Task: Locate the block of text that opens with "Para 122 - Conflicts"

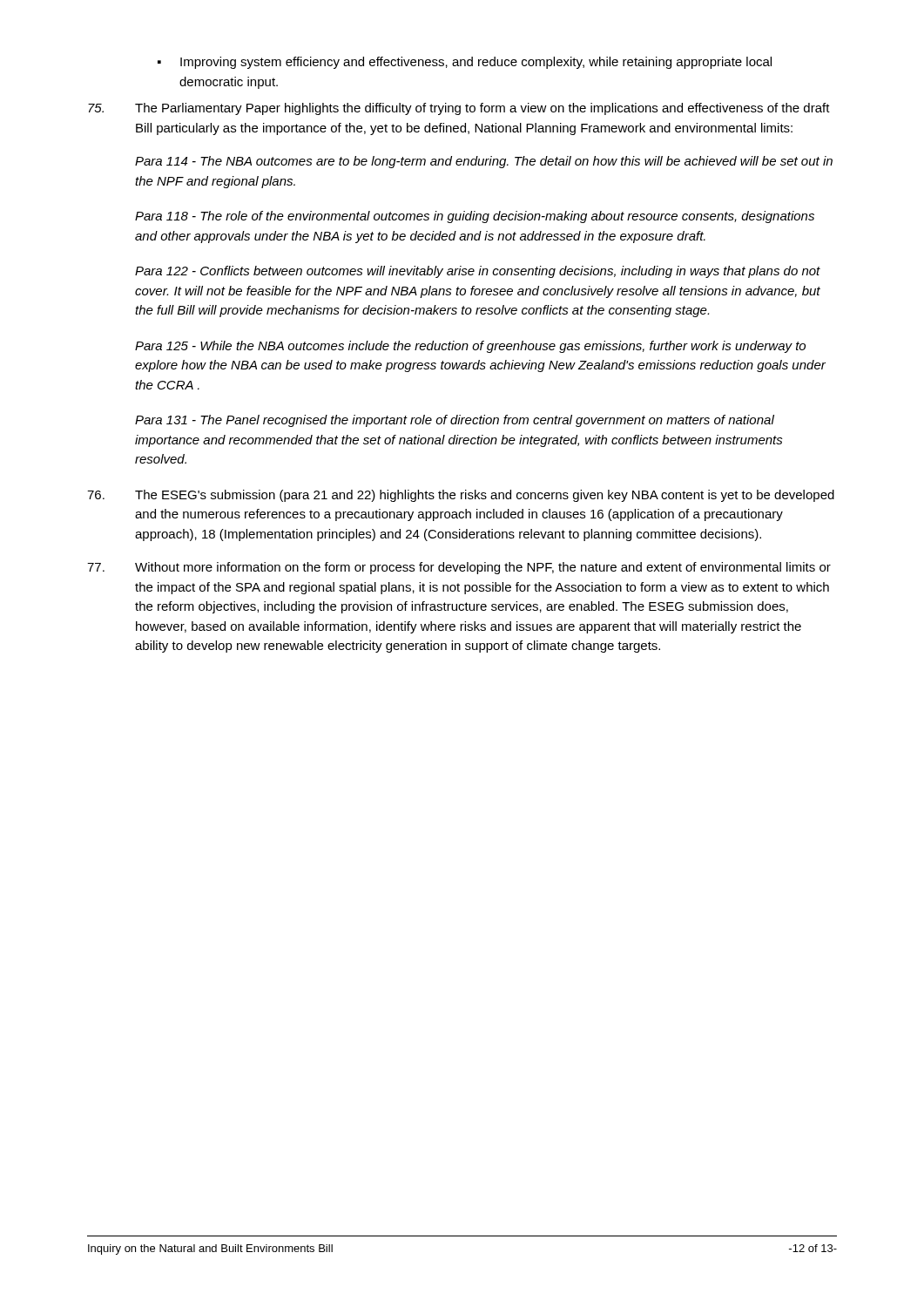Action: click(477, 290)
